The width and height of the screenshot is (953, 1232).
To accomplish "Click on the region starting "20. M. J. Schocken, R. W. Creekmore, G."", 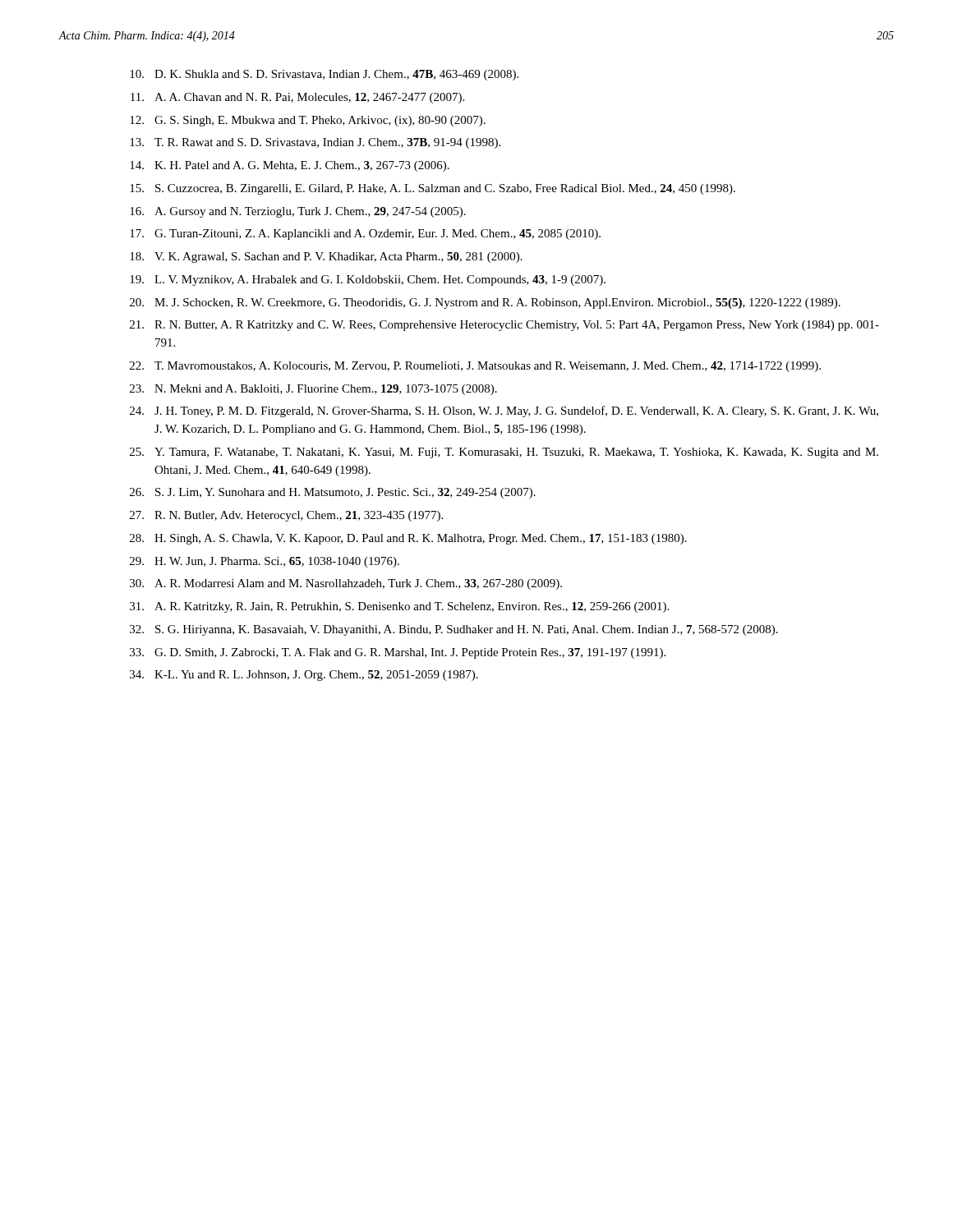I will [x=493, y=303].
